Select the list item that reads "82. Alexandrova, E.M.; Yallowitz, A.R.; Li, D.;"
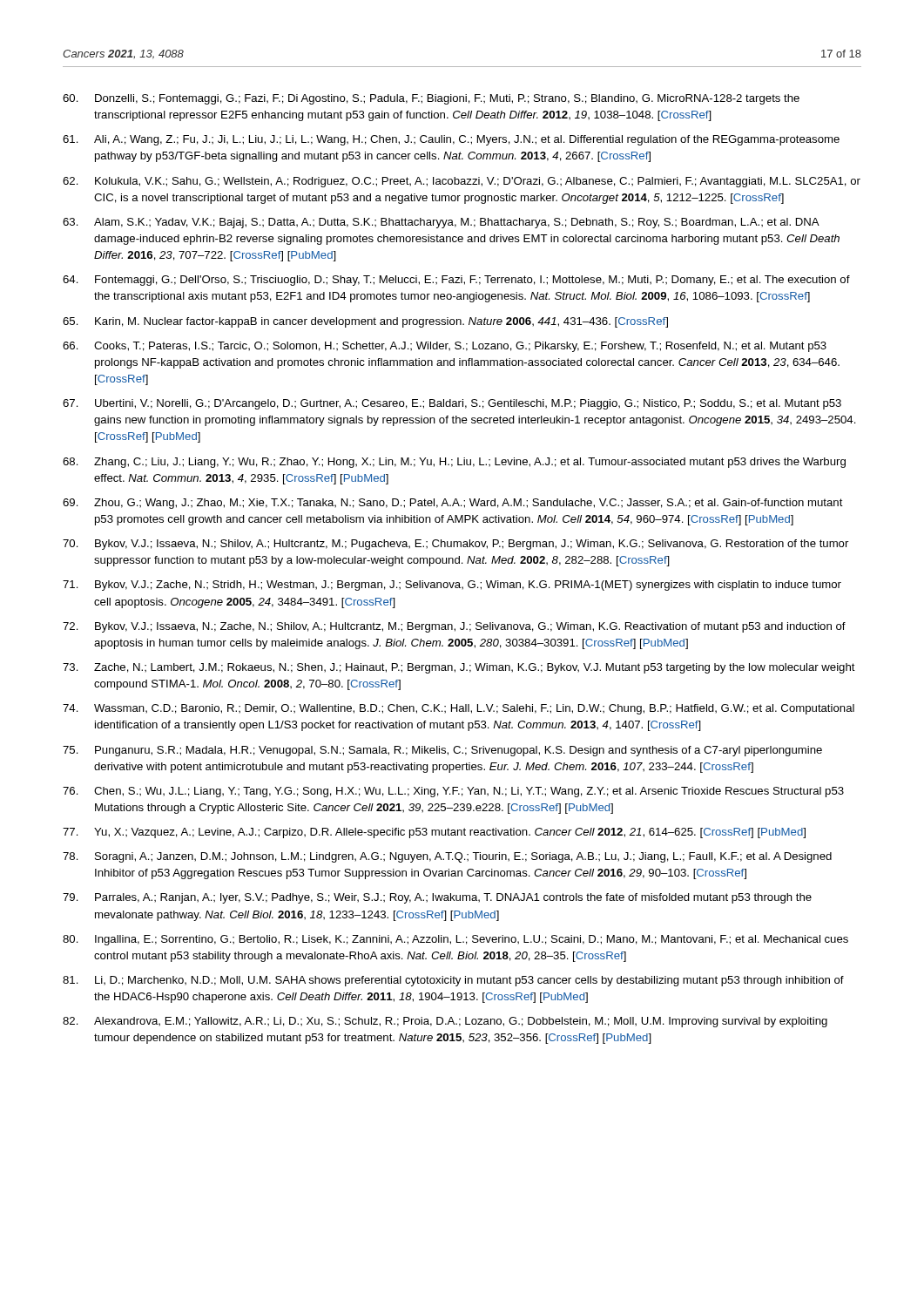The width and height of the screenshot is (924, 1307). [462, 1029]
